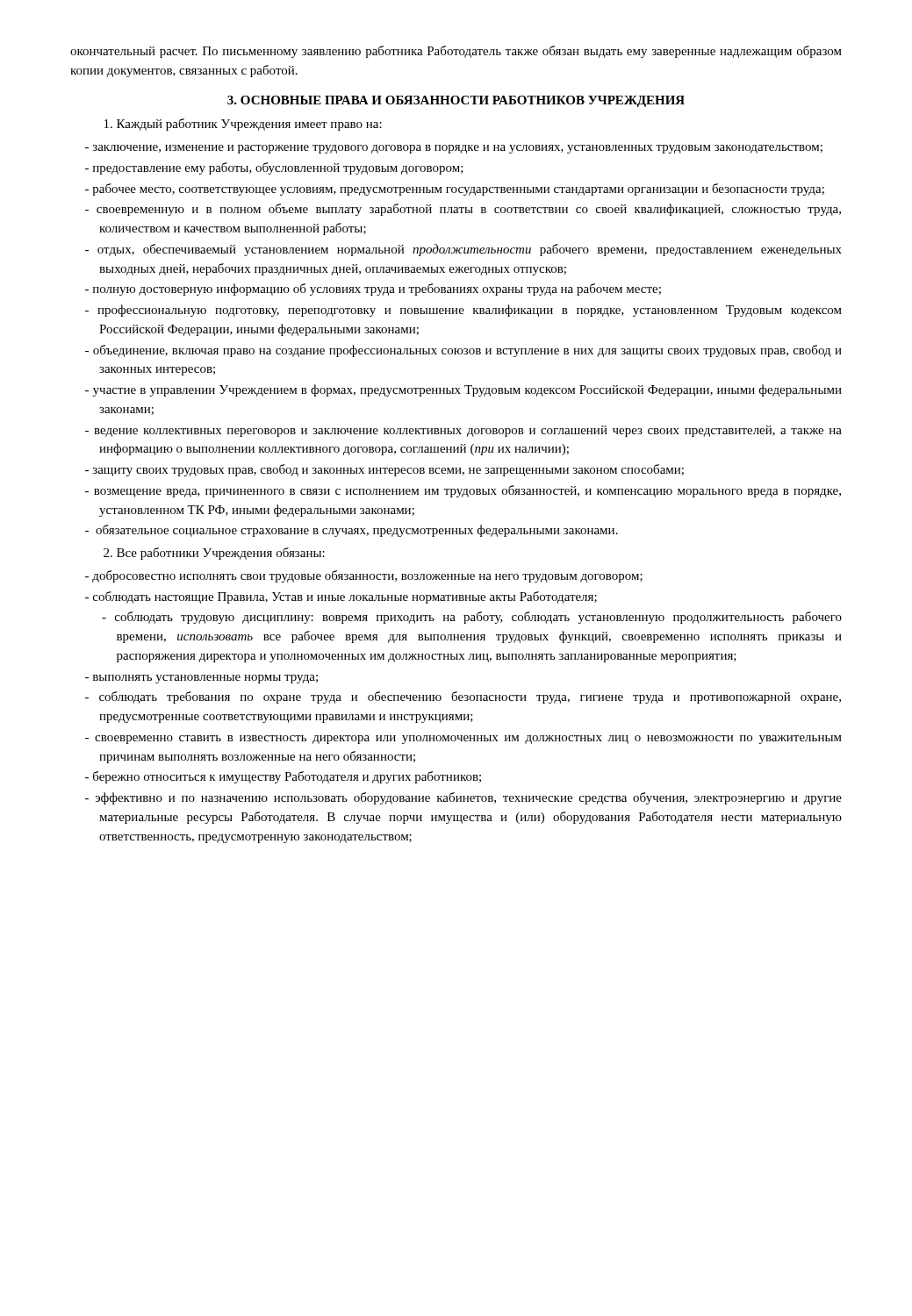912x1316 pixels.
Task: Point to the region starting "выполнять установленные нормы"
Action: tap(201, 679)
